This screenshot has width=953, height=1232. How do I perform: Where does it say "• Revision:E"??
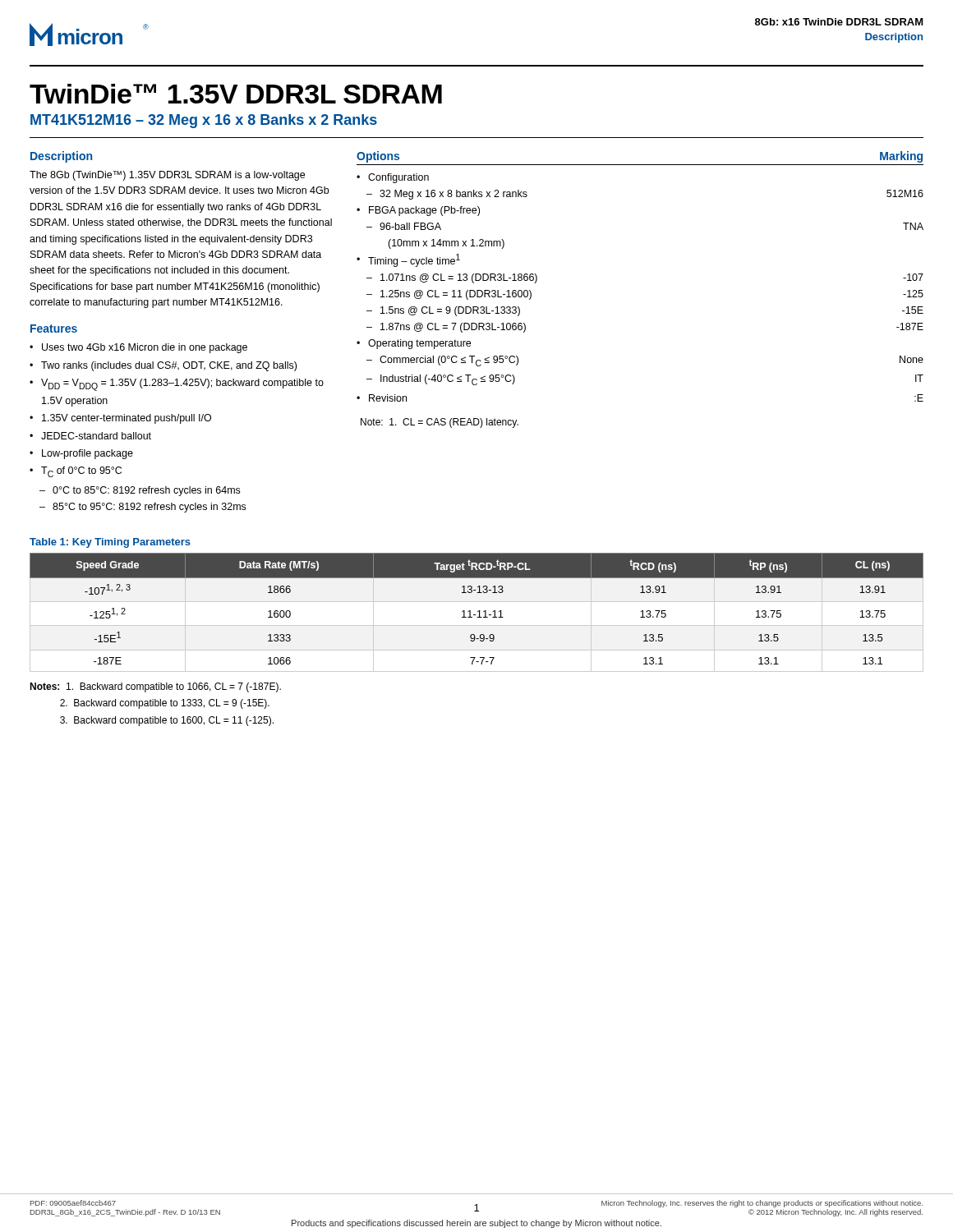pyautogui.click(x=387, y=398)
